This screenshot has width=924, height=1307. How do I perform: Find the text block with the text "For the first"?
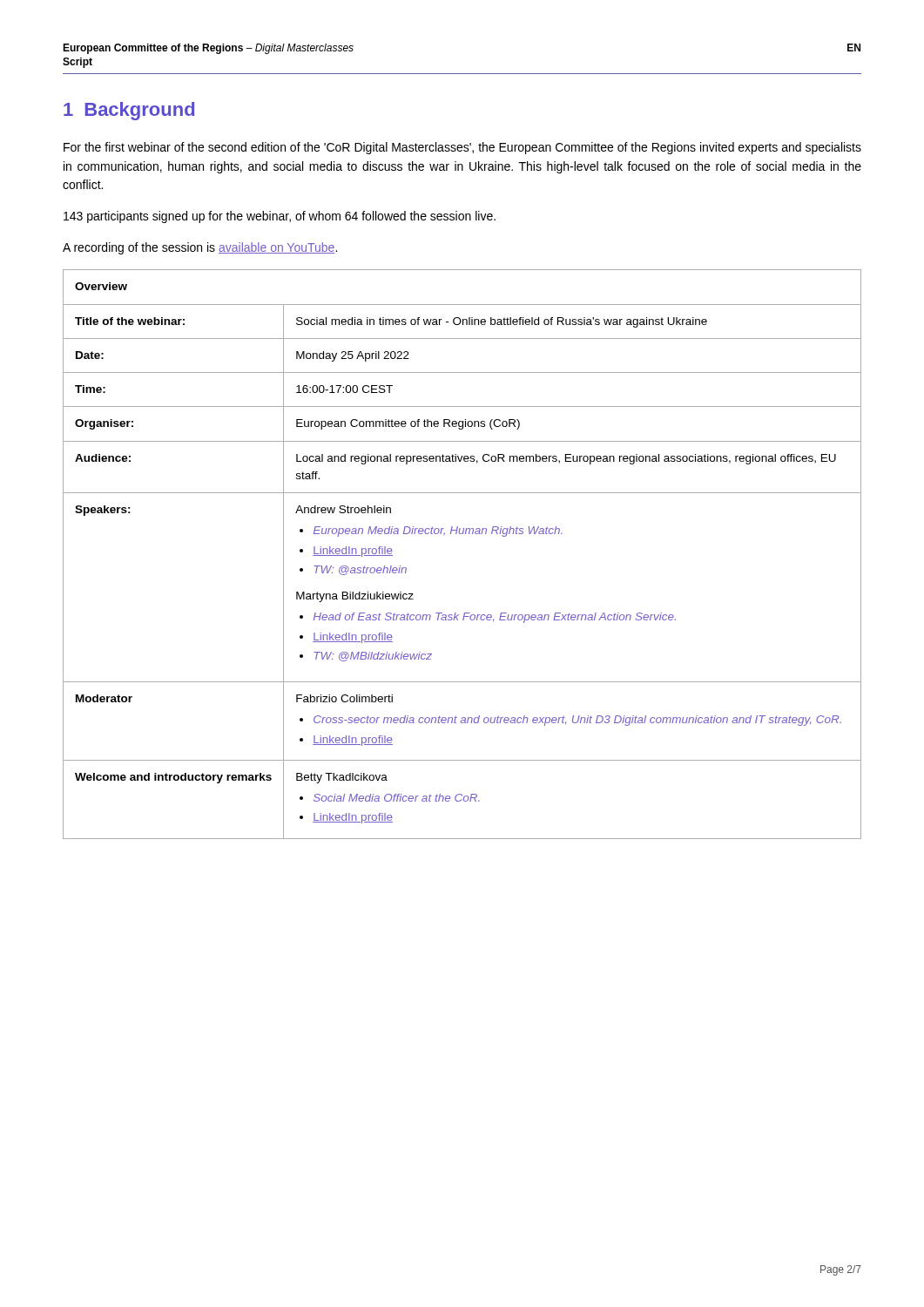(462, 167)
